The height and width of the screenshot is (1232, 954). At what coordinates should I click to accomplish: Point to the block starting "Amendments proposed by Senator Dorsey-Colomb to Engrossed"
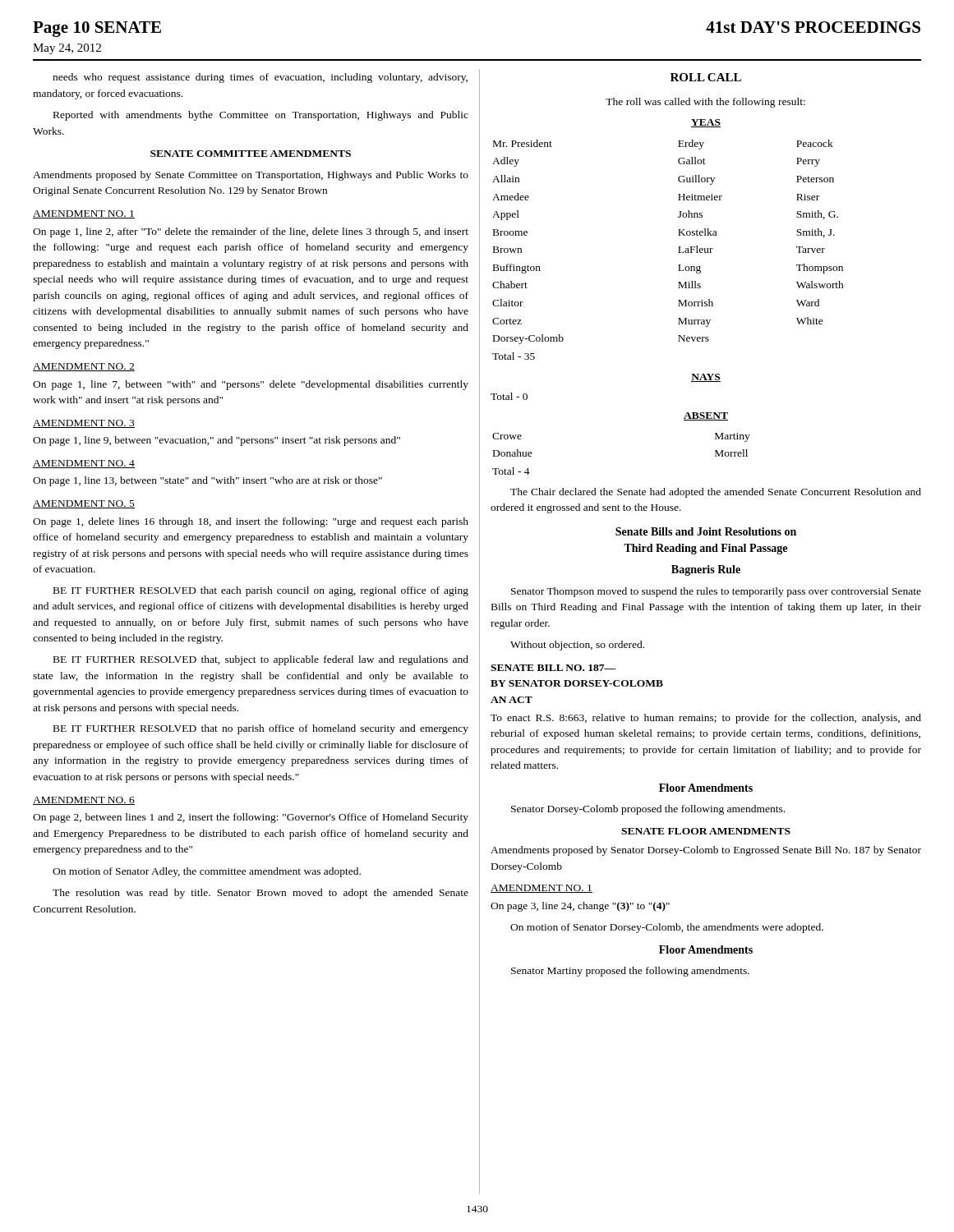(x=706, y=858)
